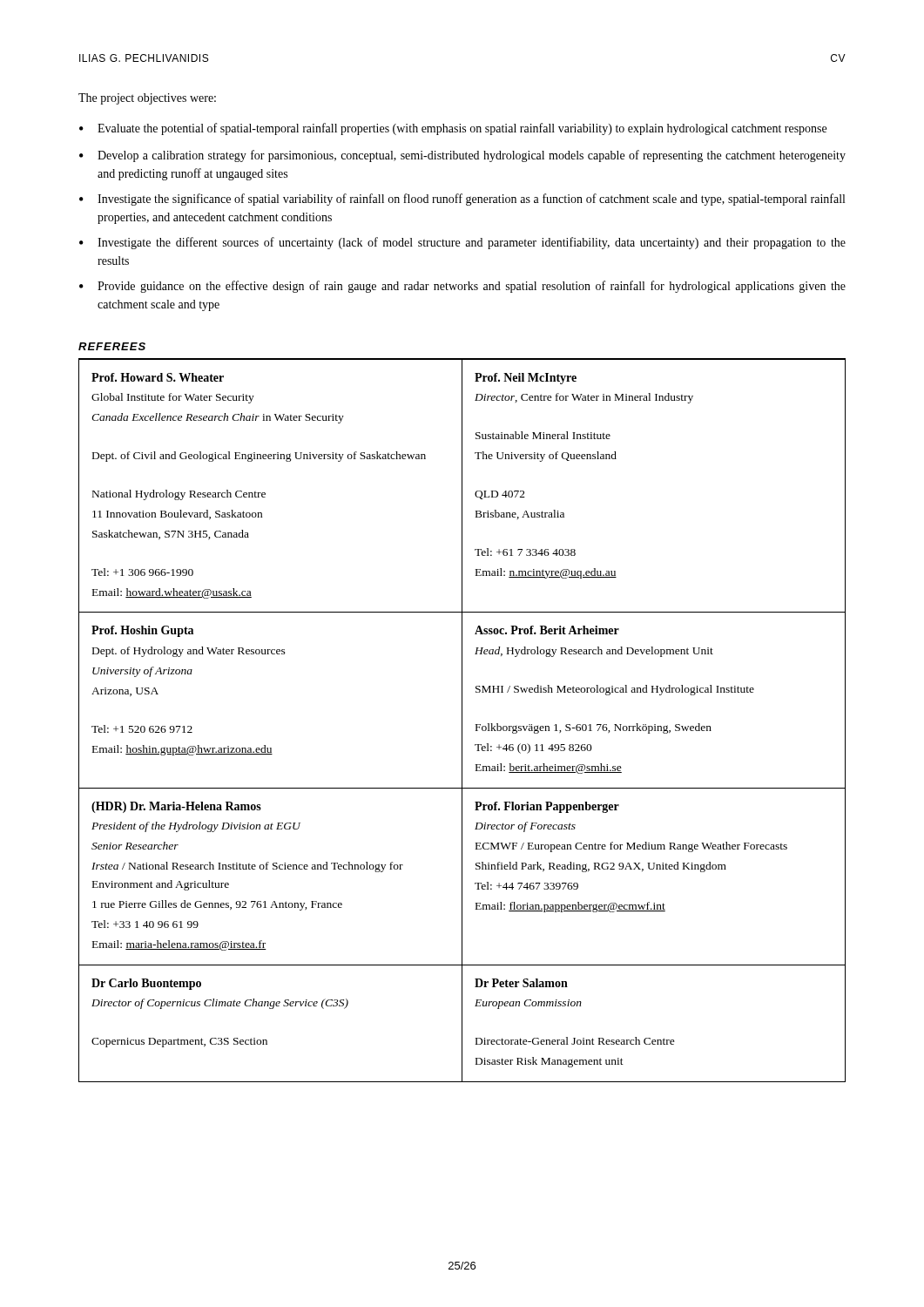Click where it says "The project objectives were:"
924x1307 pixels.
point(148,98)
